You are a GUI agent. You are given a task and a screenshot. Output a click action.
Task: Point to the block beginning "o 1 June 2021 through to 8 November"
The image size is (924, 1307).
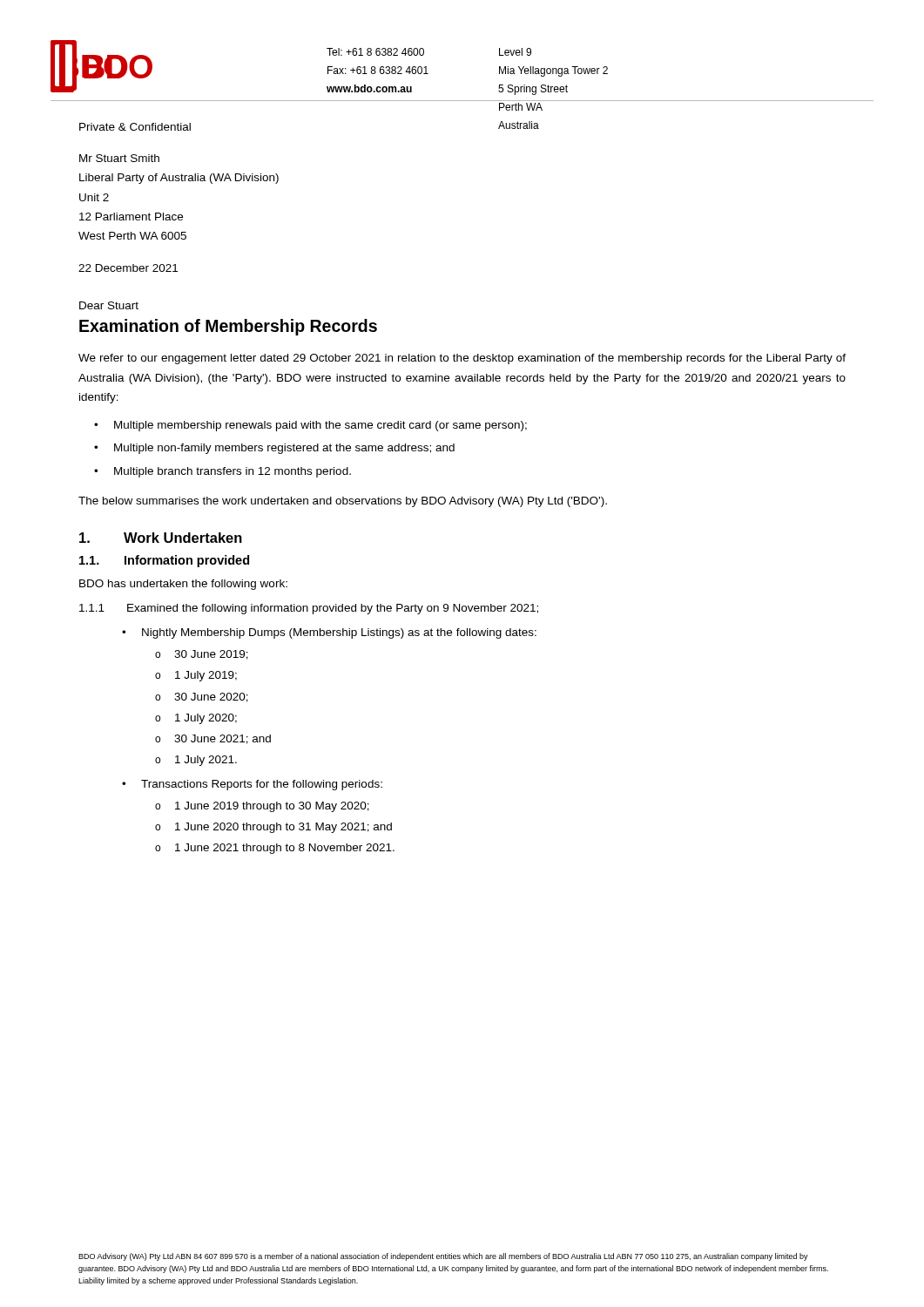point(275,849)
